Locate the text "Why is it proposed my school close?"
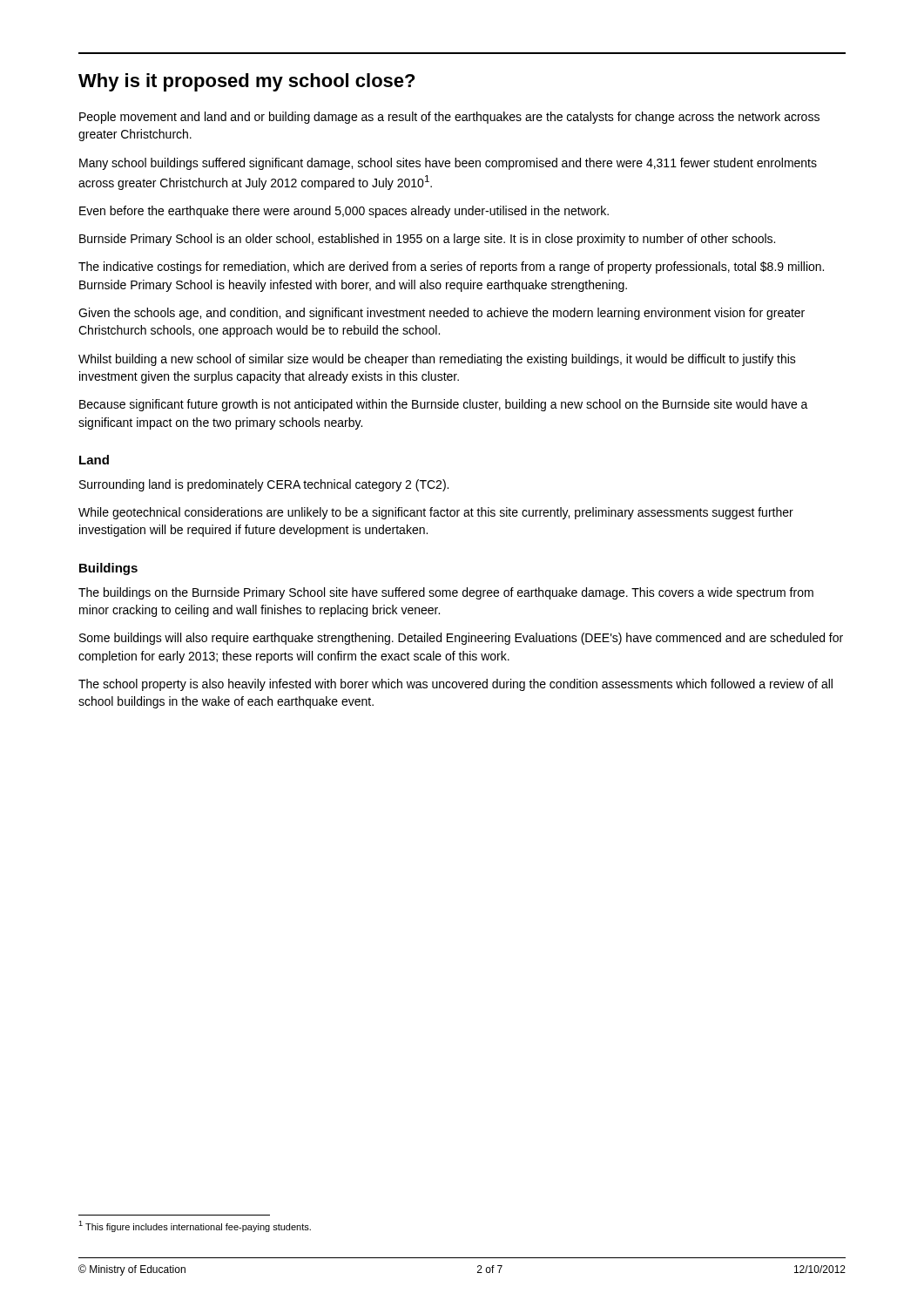The width and height of the screenshot is (924, 1307). click(x=246, y=82)
